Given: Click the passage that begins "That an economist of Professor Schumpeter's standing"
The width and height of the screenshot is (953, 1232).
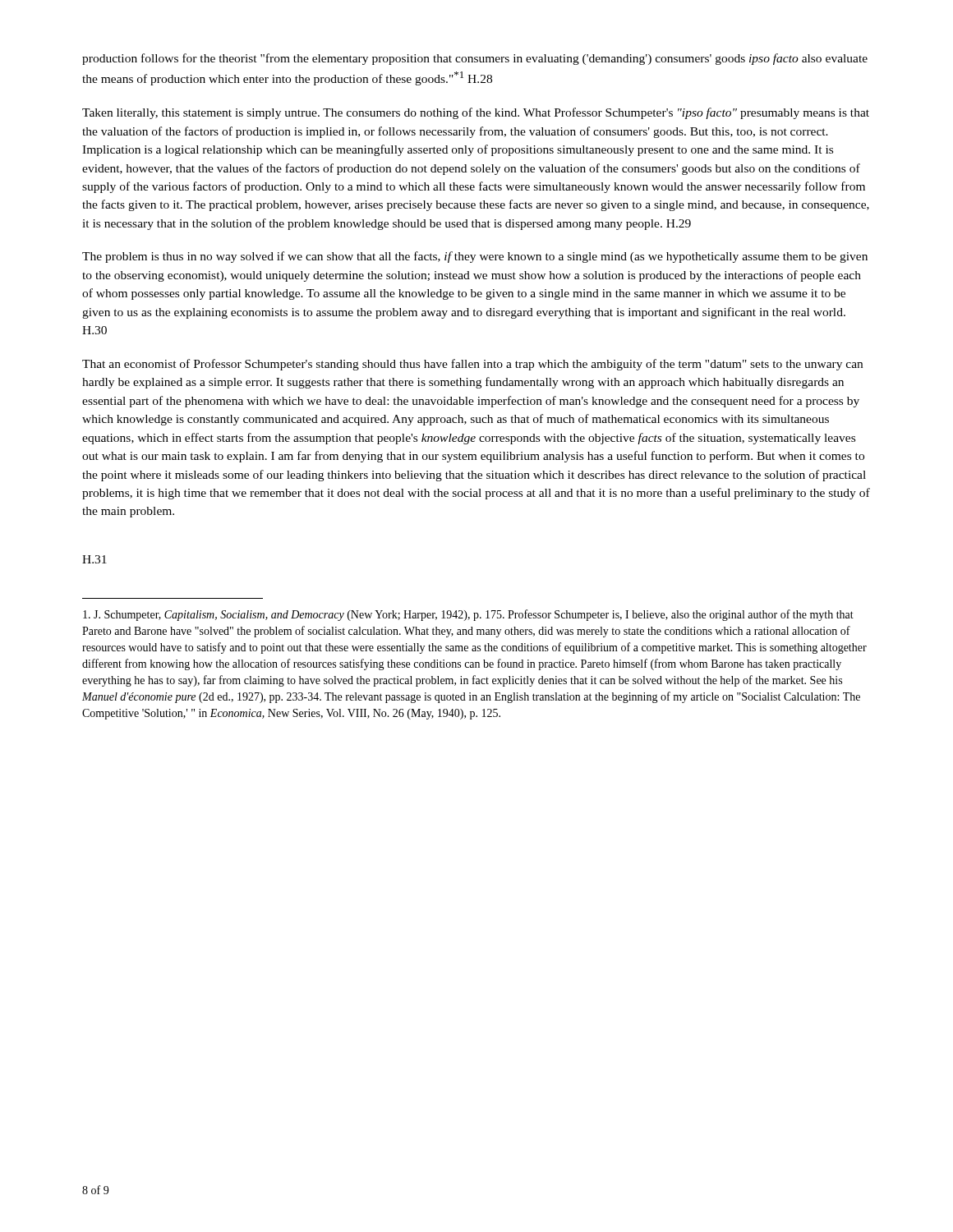Looking at the screenshot, I should (476, 437).
